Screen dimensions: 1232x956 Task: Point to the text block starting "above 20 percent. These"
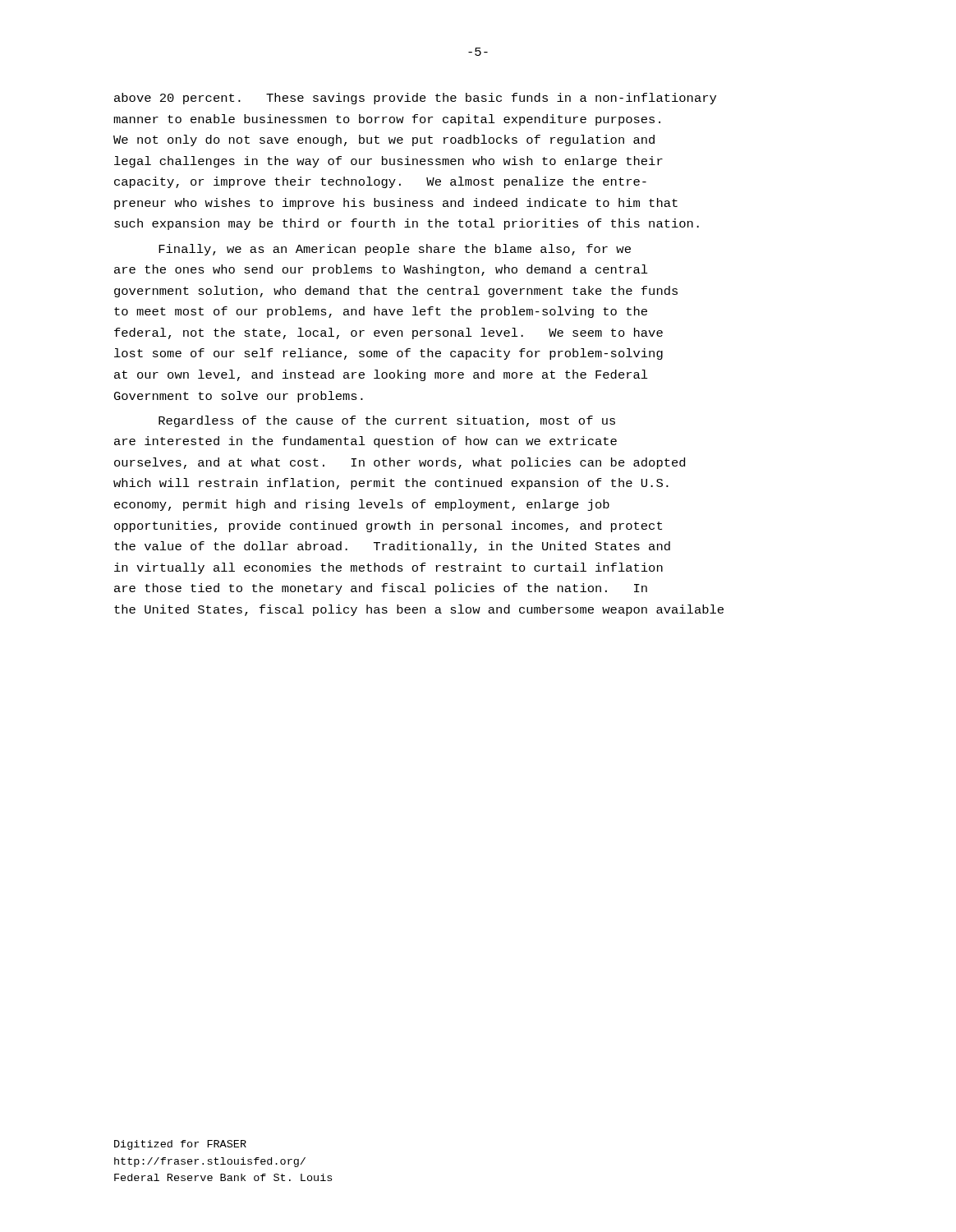[478, 355]
